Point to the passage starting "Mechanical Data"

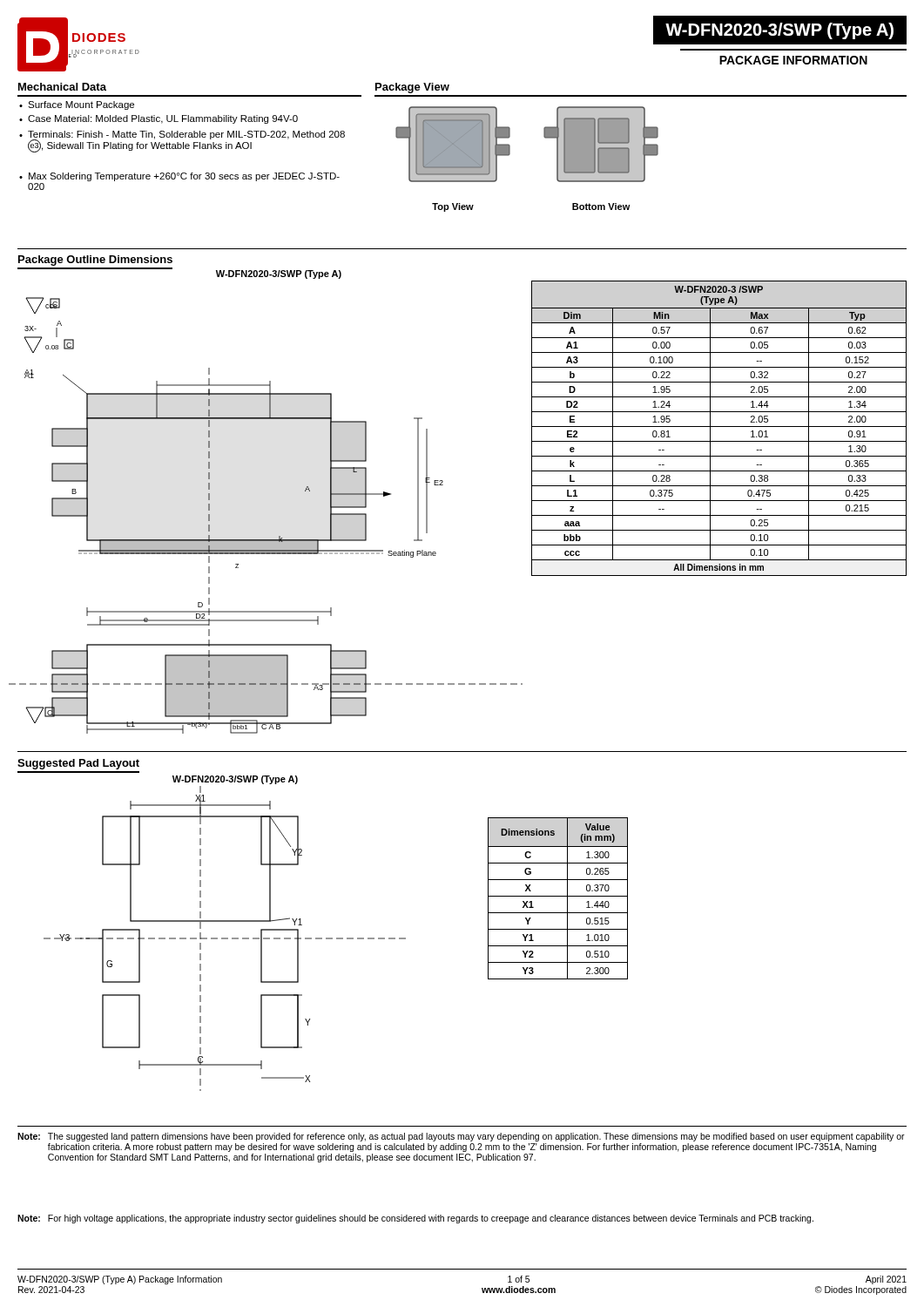coord(62,87)
